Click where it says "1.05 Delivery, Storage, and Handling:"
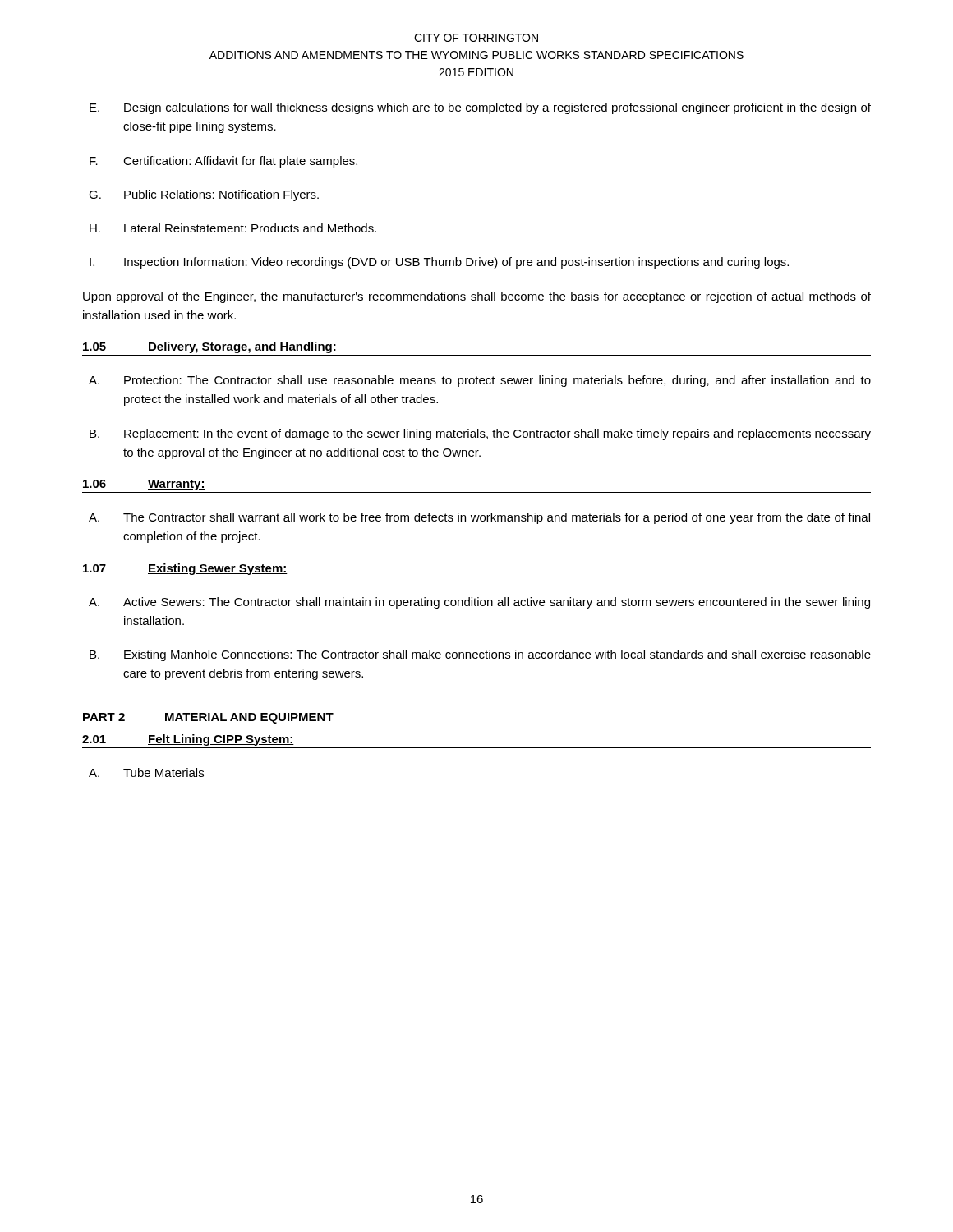The image size is (953, 1232). tap(209, 346)
